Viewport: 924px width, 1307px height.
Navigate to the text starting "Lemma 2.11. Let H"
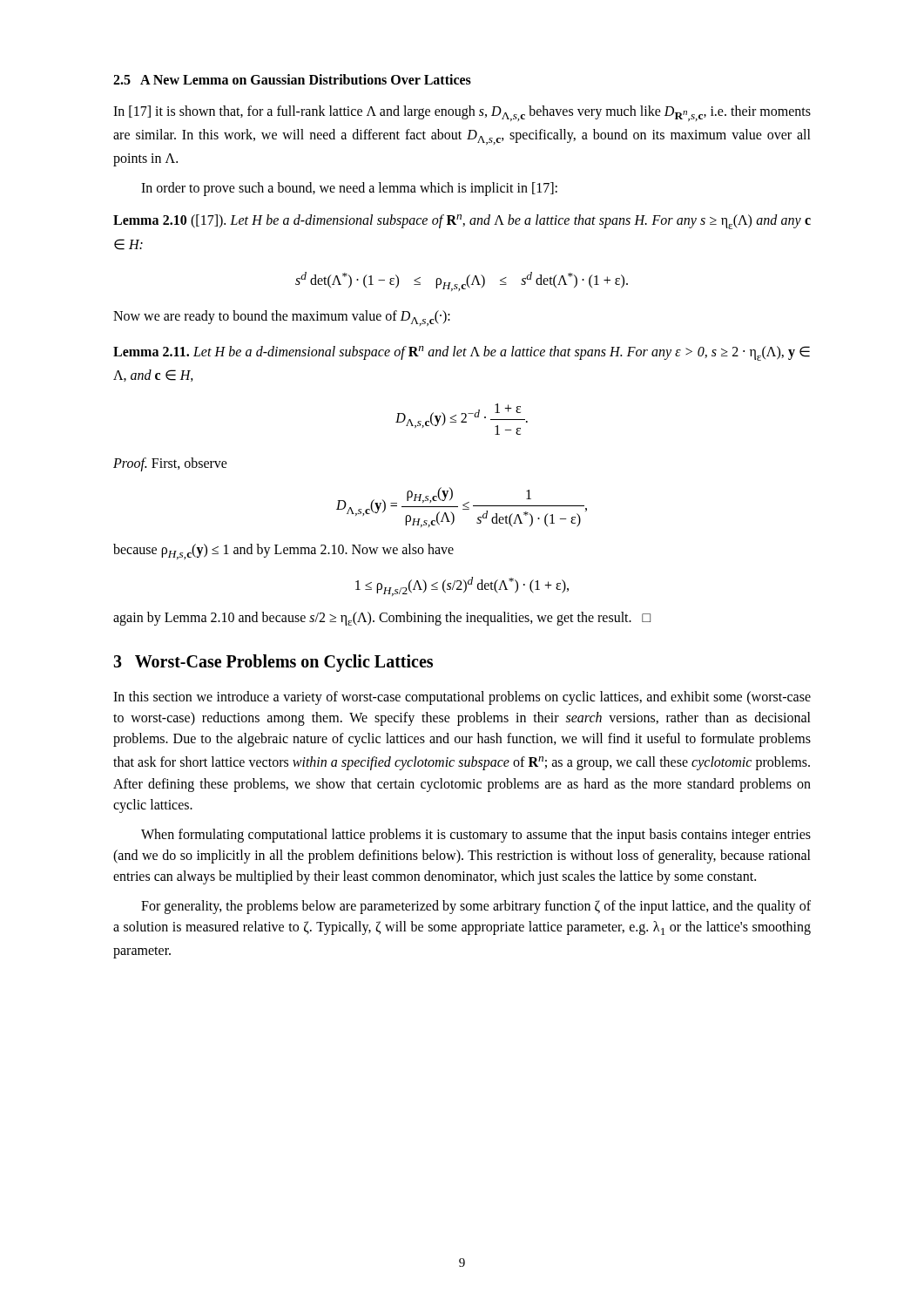click(x=462, y=361)
